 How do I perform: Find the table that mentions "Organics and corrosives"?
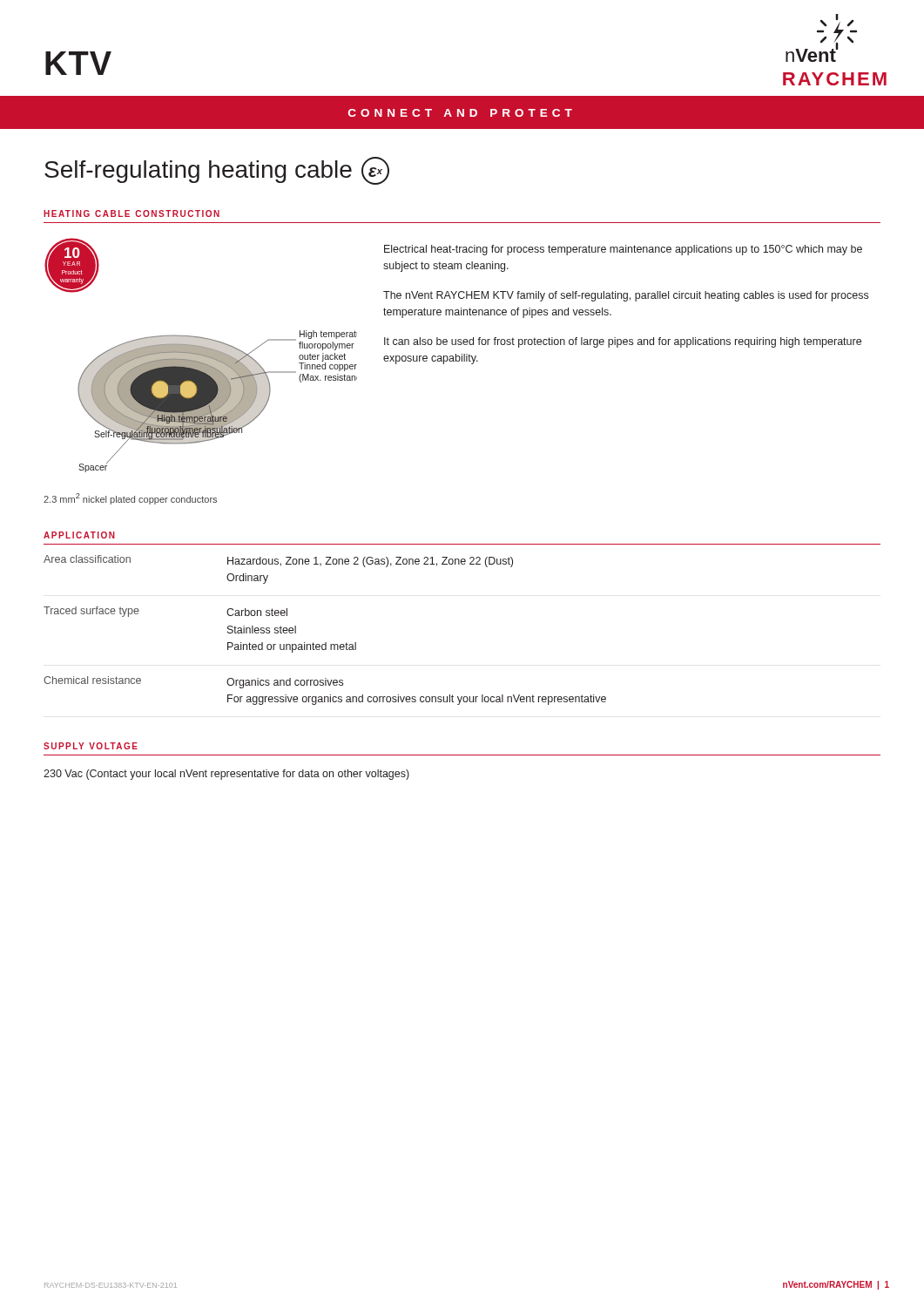click(462, 631)
